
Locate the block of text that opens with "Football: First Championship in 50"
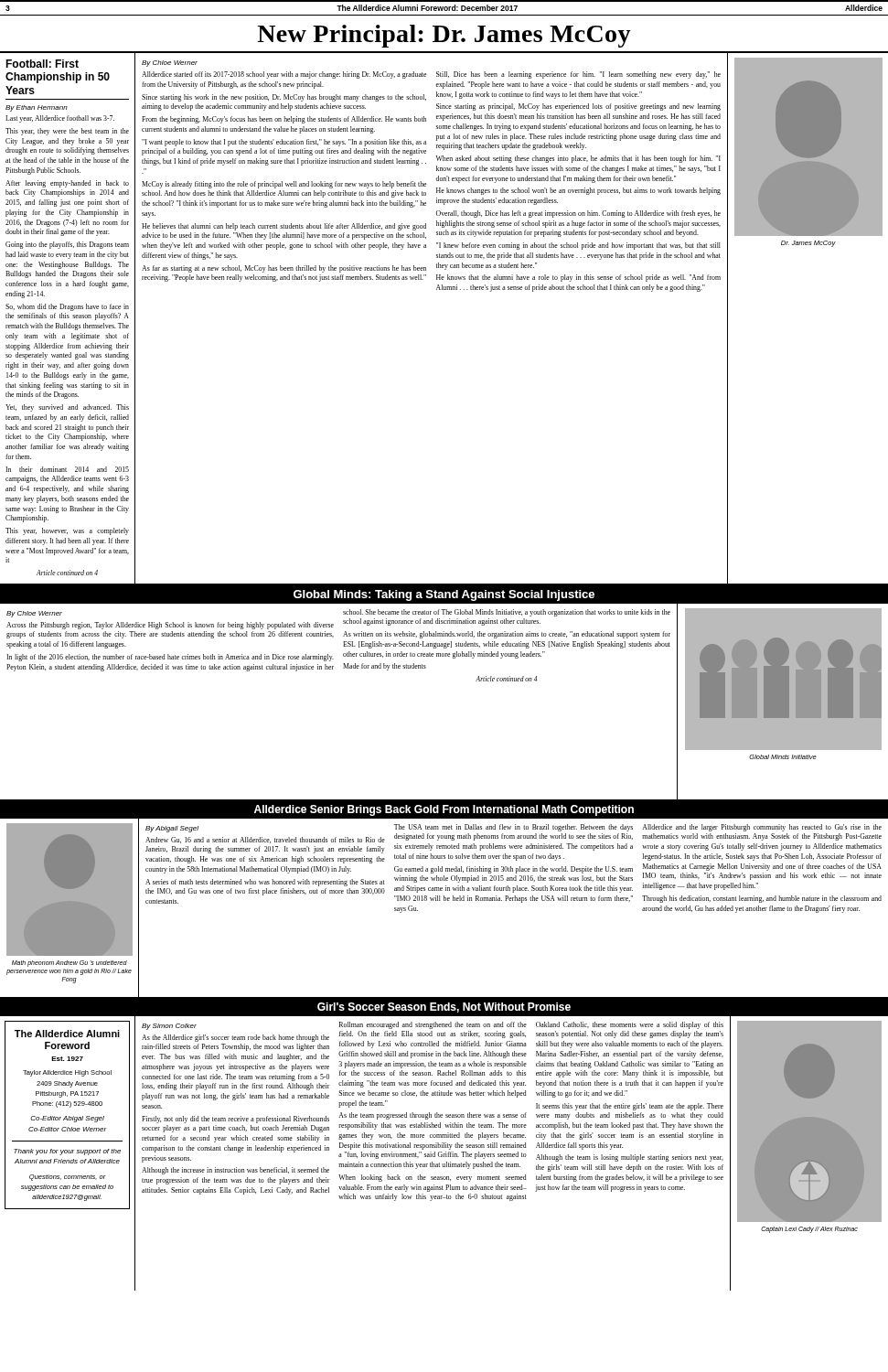coord(67,318)
